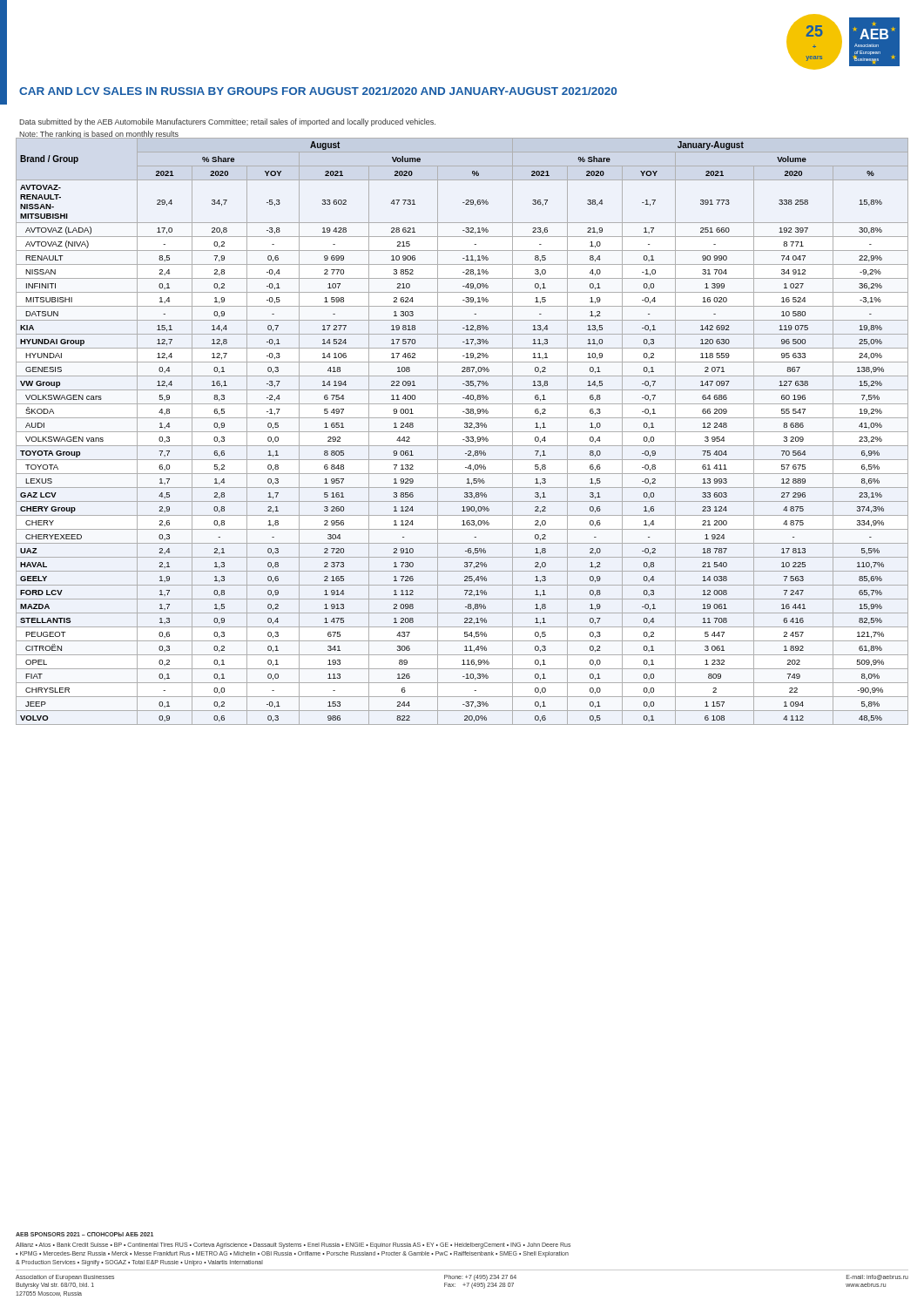Find the block on this page that starts "Data submitted by the"
This screenshot has width=924, height=1307.
(228, 128)
